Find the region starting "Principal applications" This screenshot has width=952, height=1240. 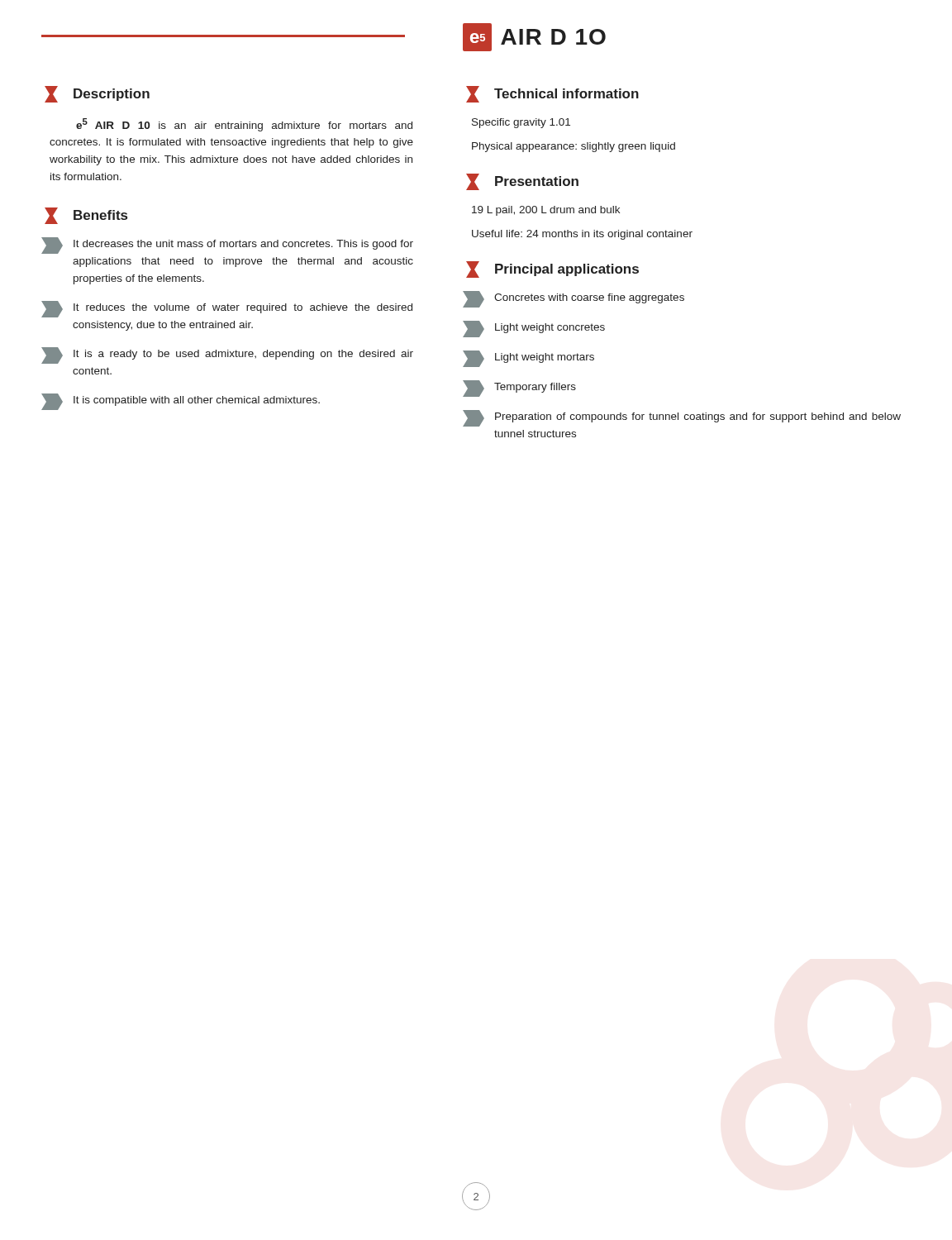tap(551, 269)
